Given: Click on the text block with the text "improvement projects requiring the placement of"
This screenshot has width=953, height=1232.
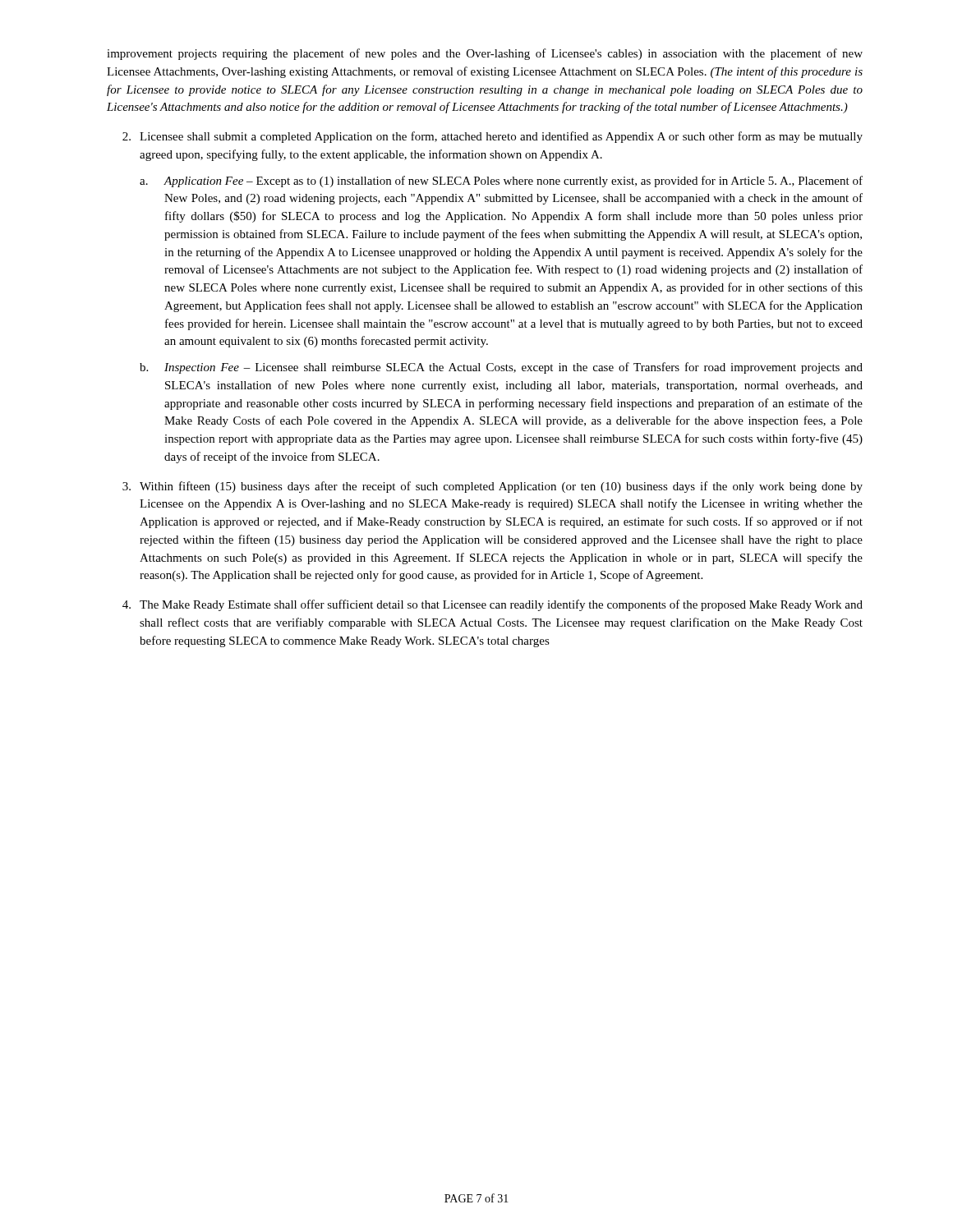Looking at the screenshot, I should pos(485,80).
